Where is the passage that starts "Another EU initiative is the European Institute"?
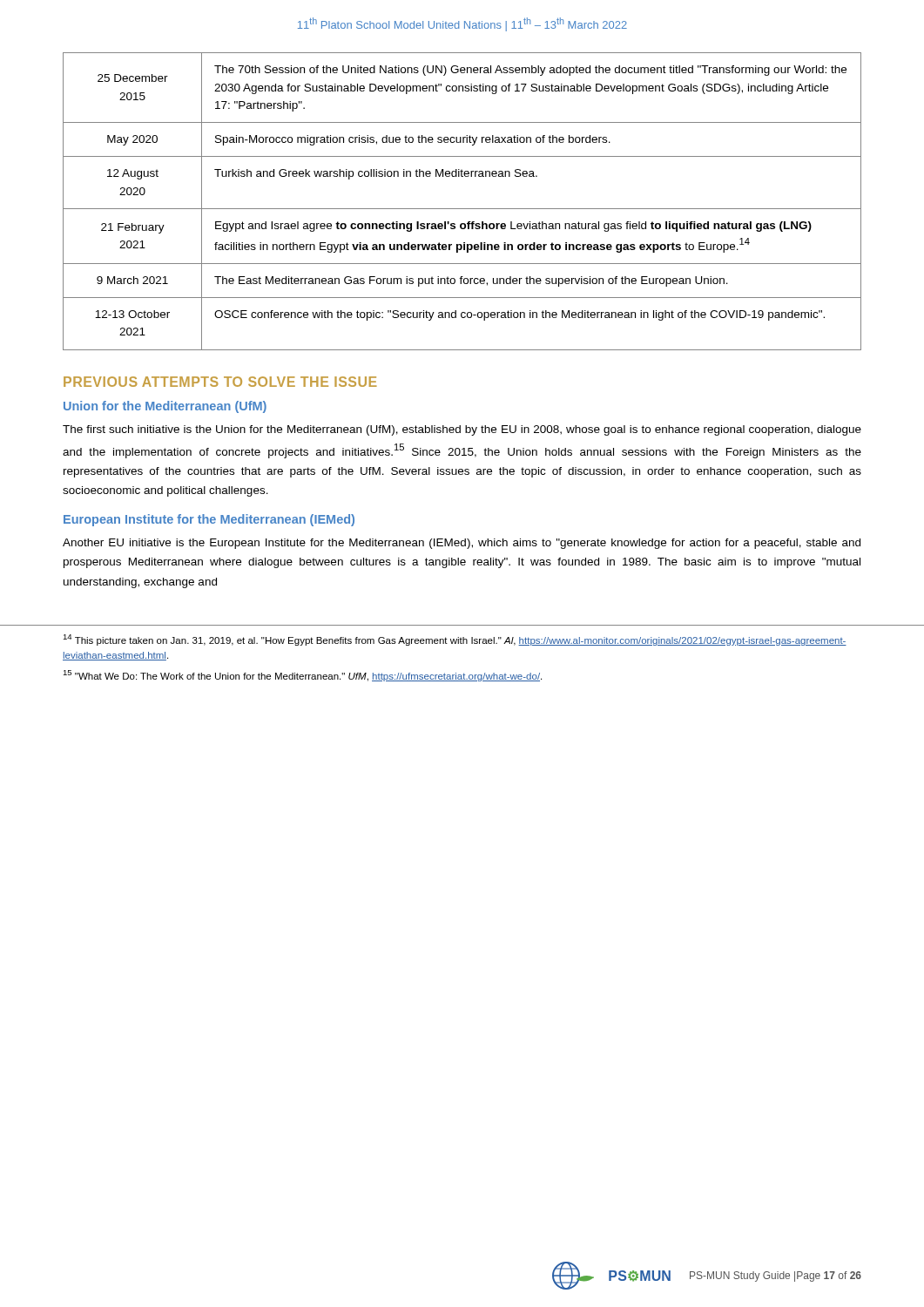The width and height of the screenshot is (924, 1307). (x=462, y=562)
